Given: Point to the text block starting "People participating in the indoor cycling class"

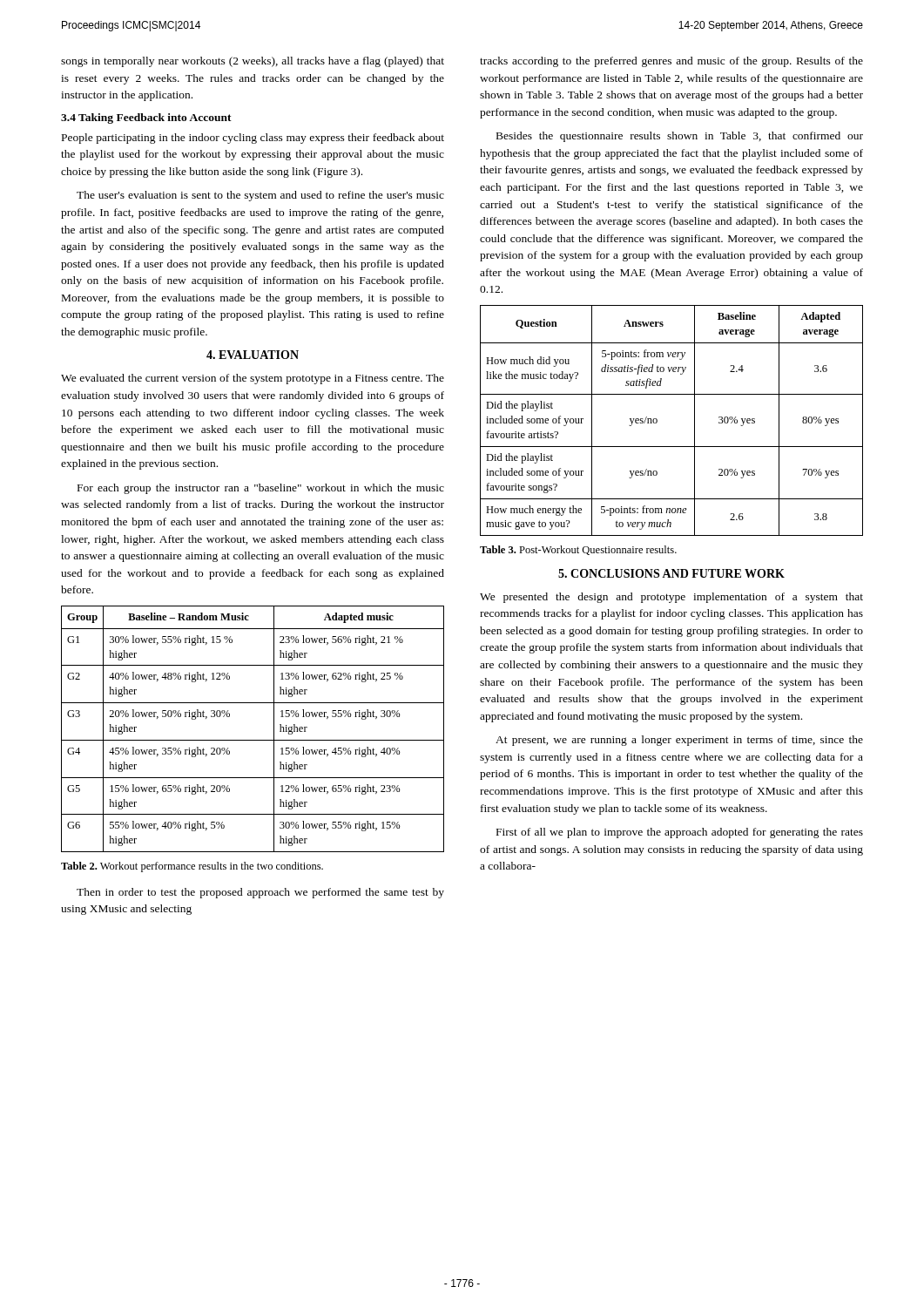Looking at the screenshot, I should click(253, 234).
